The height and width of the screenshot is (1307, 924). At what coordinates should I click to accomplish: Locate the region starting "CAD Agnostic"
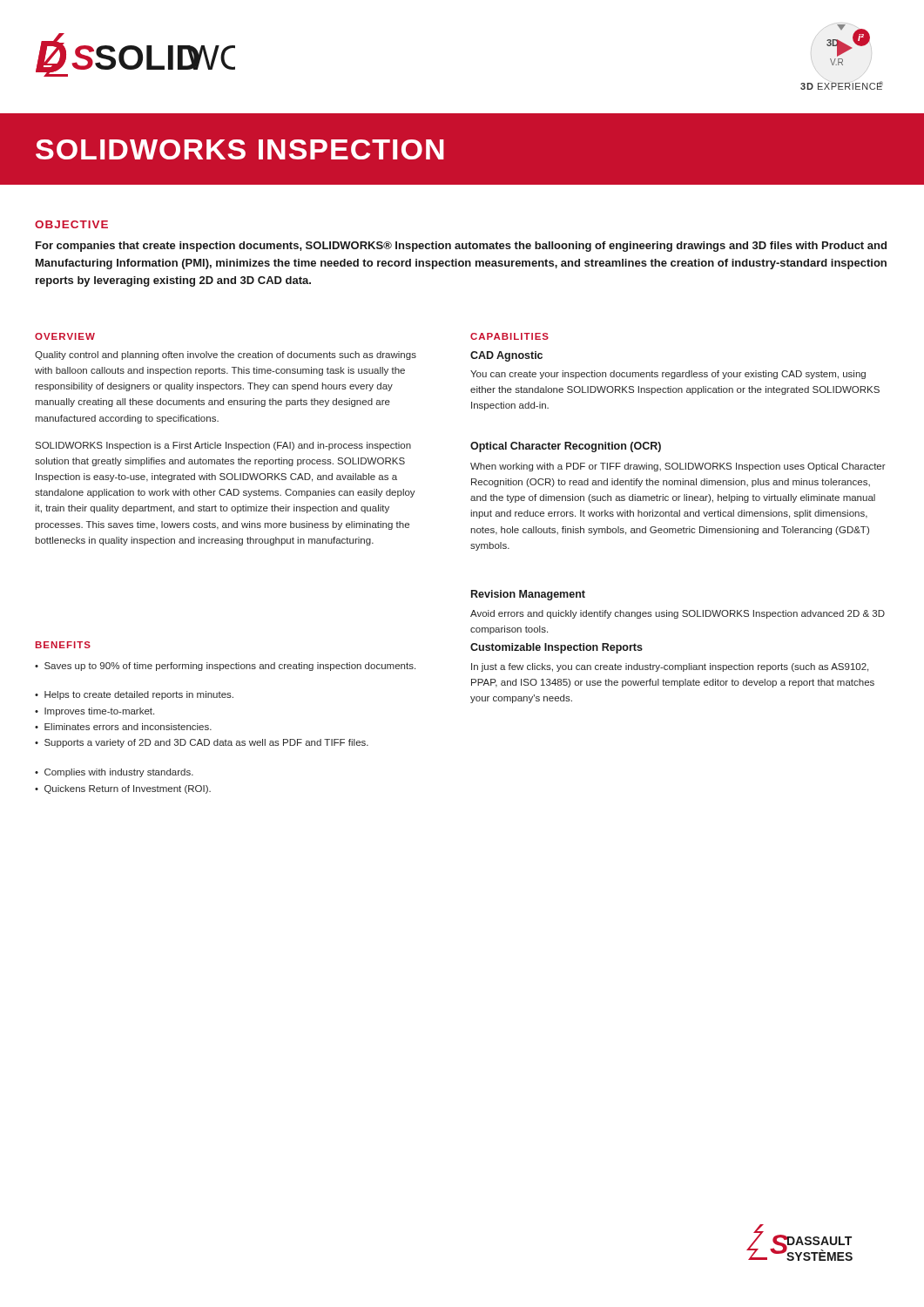(507, 356)
